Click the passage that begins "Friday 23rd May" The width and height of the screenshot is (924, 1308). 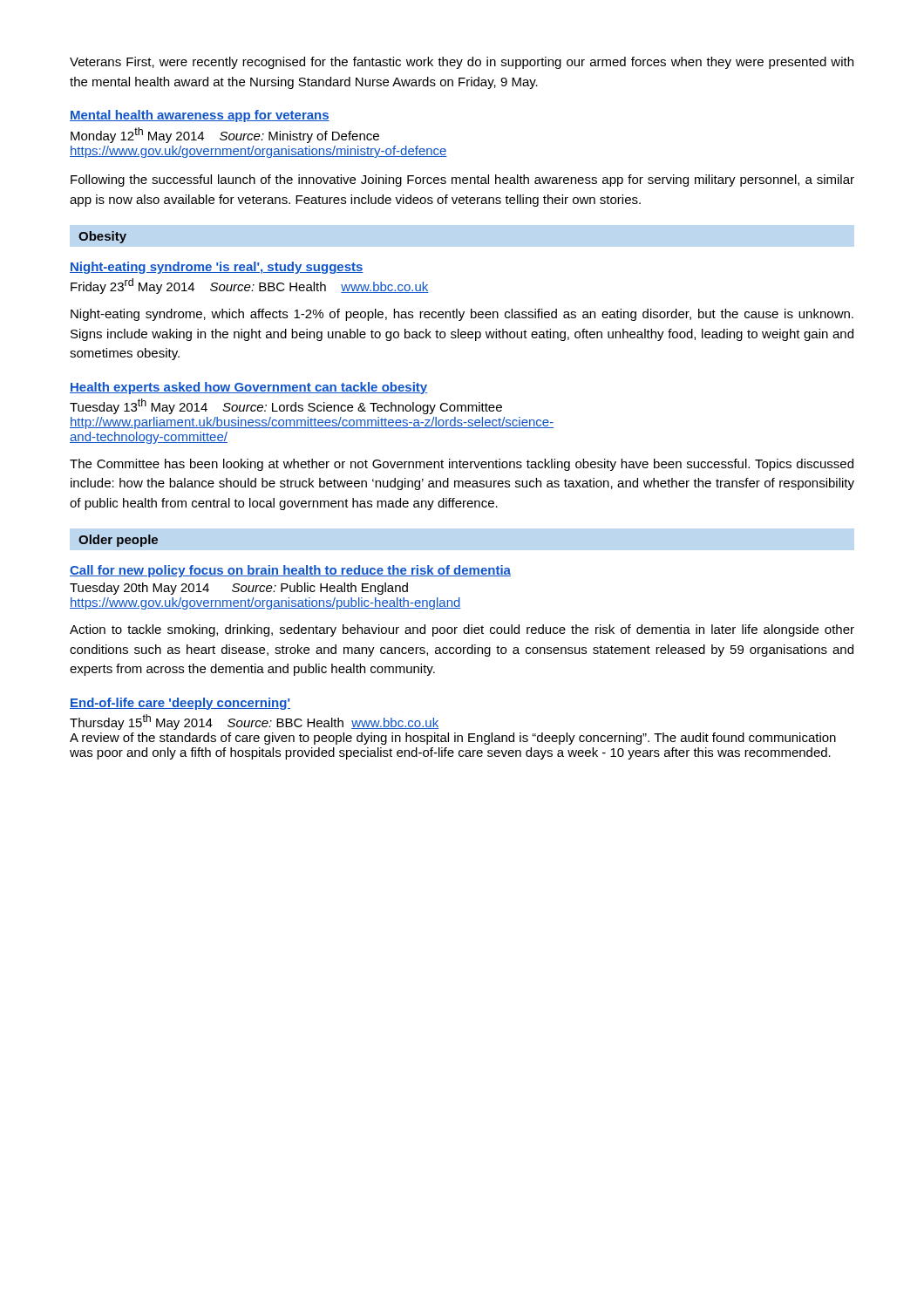click(249, 285)
